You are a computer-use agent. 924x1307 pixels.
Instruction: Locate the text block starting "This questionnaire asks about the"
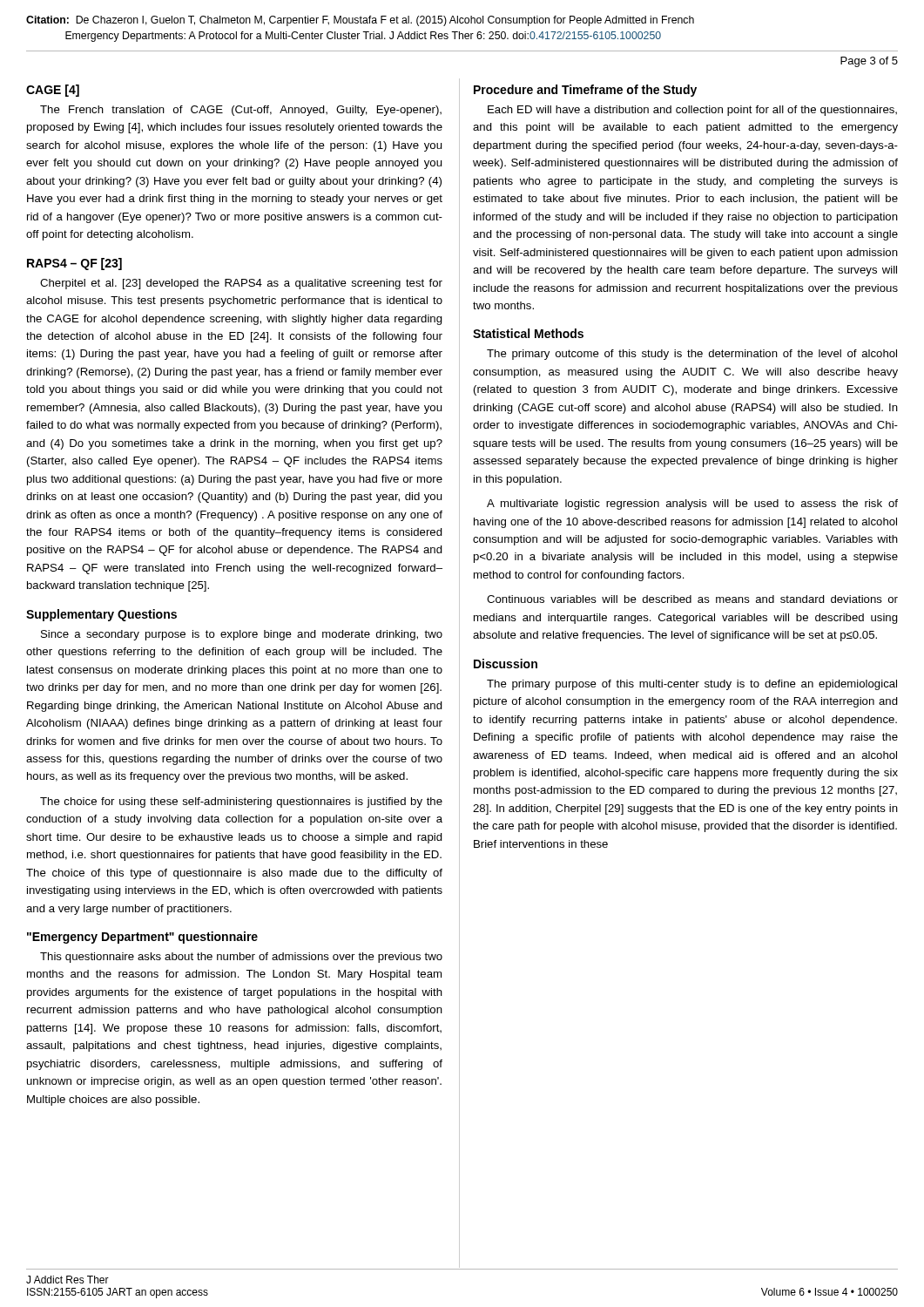pyautogui.click(x=234, y=1028)
